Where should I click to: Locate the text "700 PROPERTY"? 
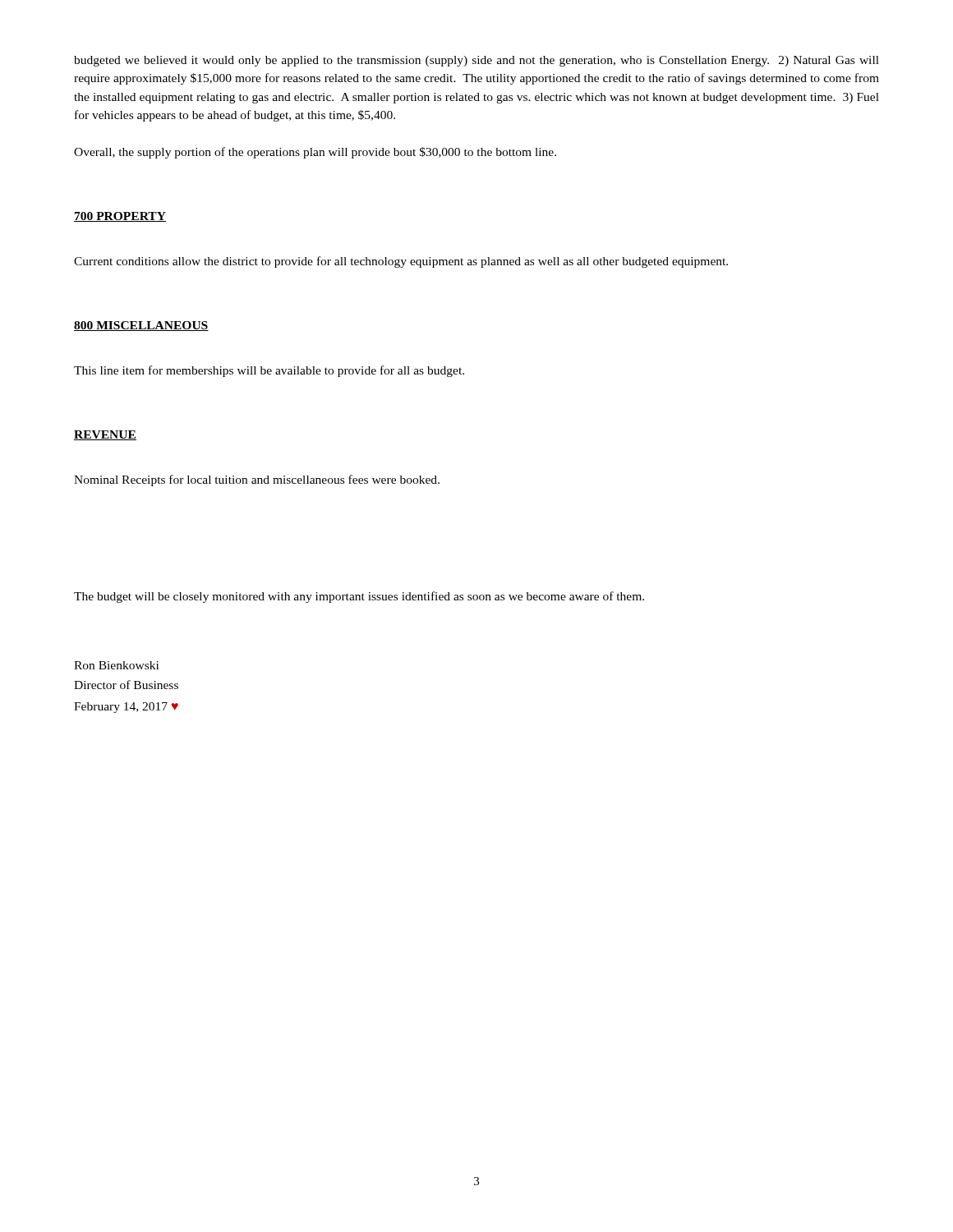pyautogui.click(x=120, y=216)
